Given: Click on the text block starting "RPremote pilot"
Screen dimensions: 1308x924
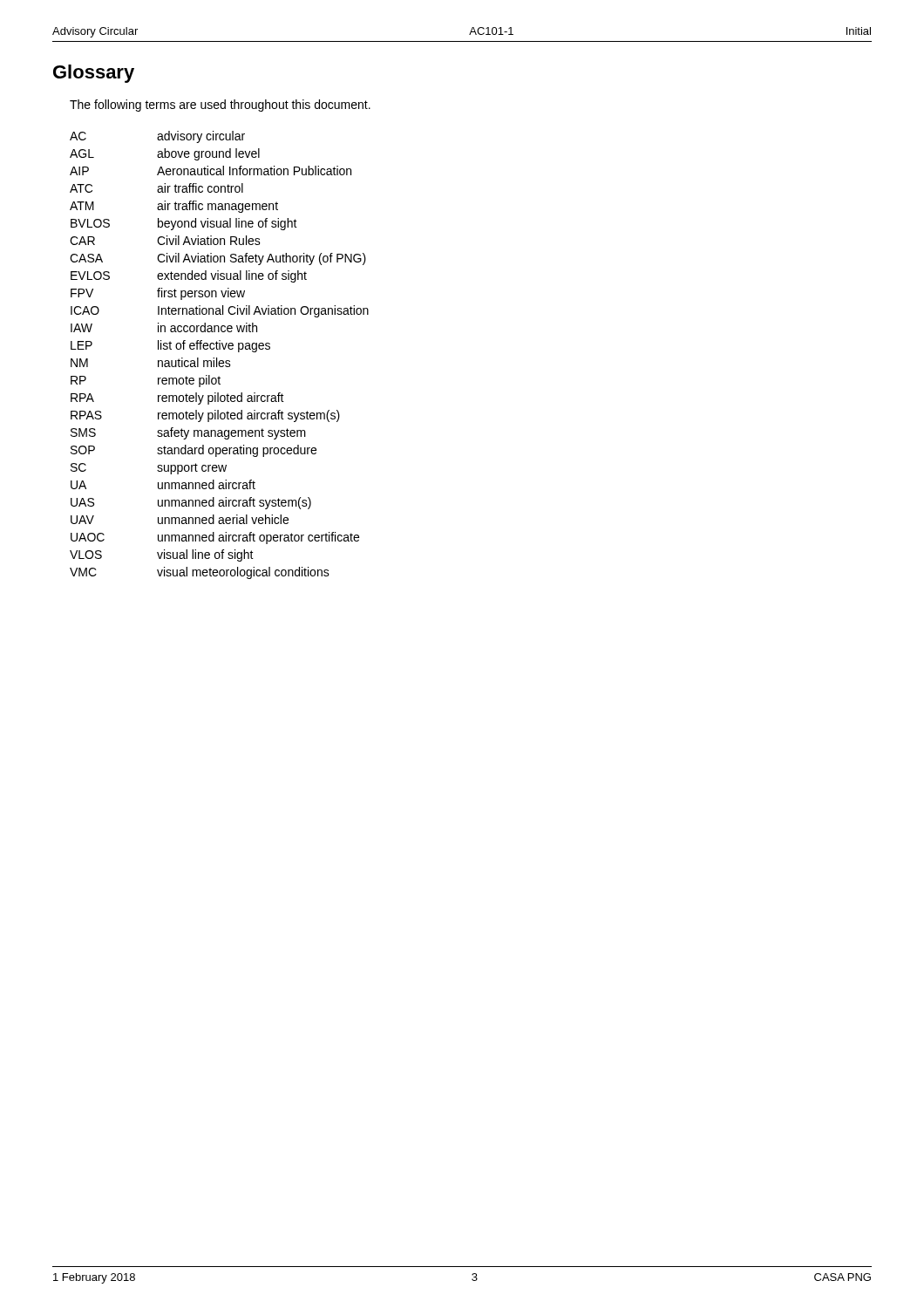Looking at the screenshot, I should pyautogui.click(x=74, y=381).
